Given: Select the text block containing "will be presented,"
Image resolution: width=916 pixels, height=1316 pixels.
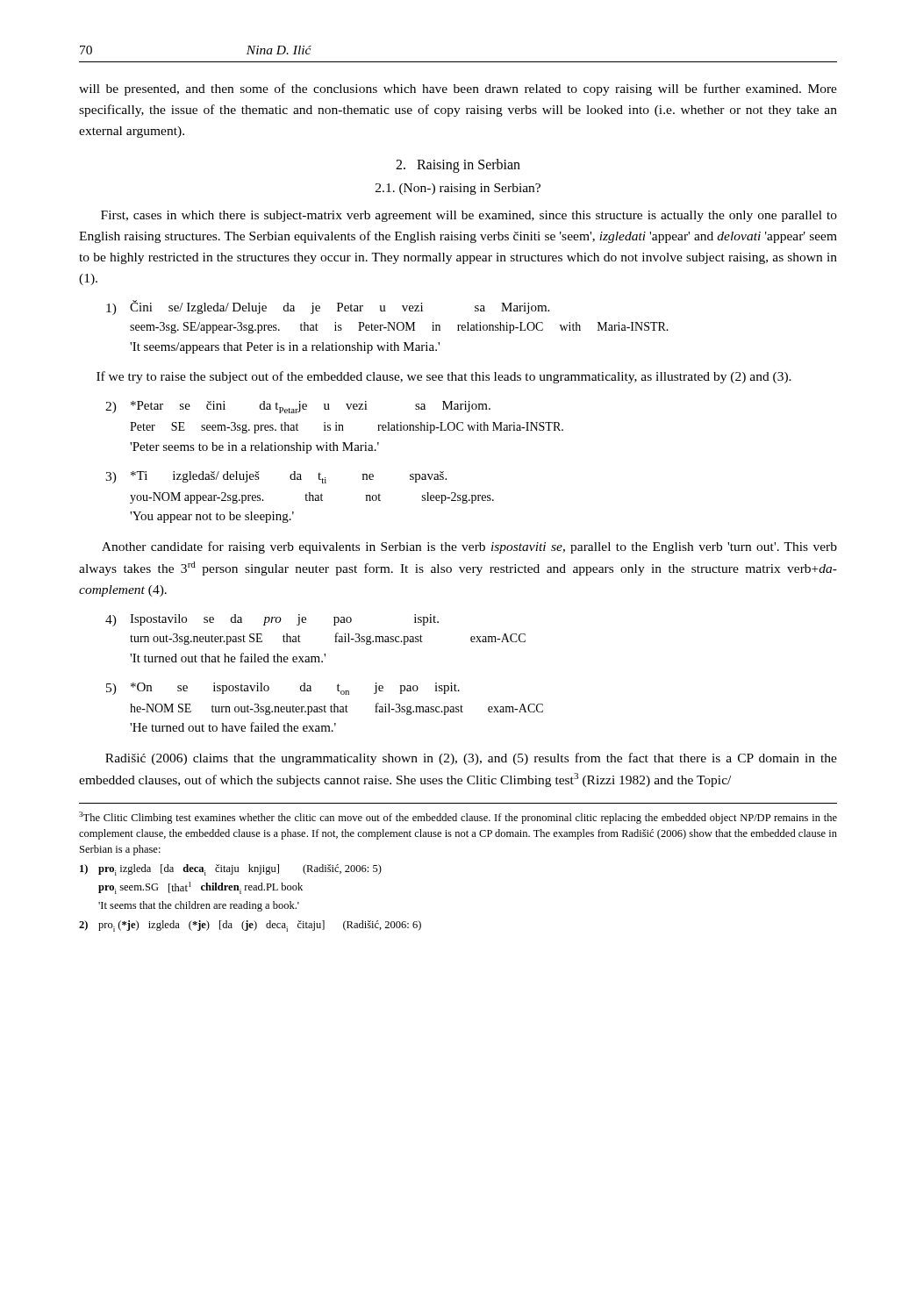Looking at the screenshot, I should click(x=458, y=109).
